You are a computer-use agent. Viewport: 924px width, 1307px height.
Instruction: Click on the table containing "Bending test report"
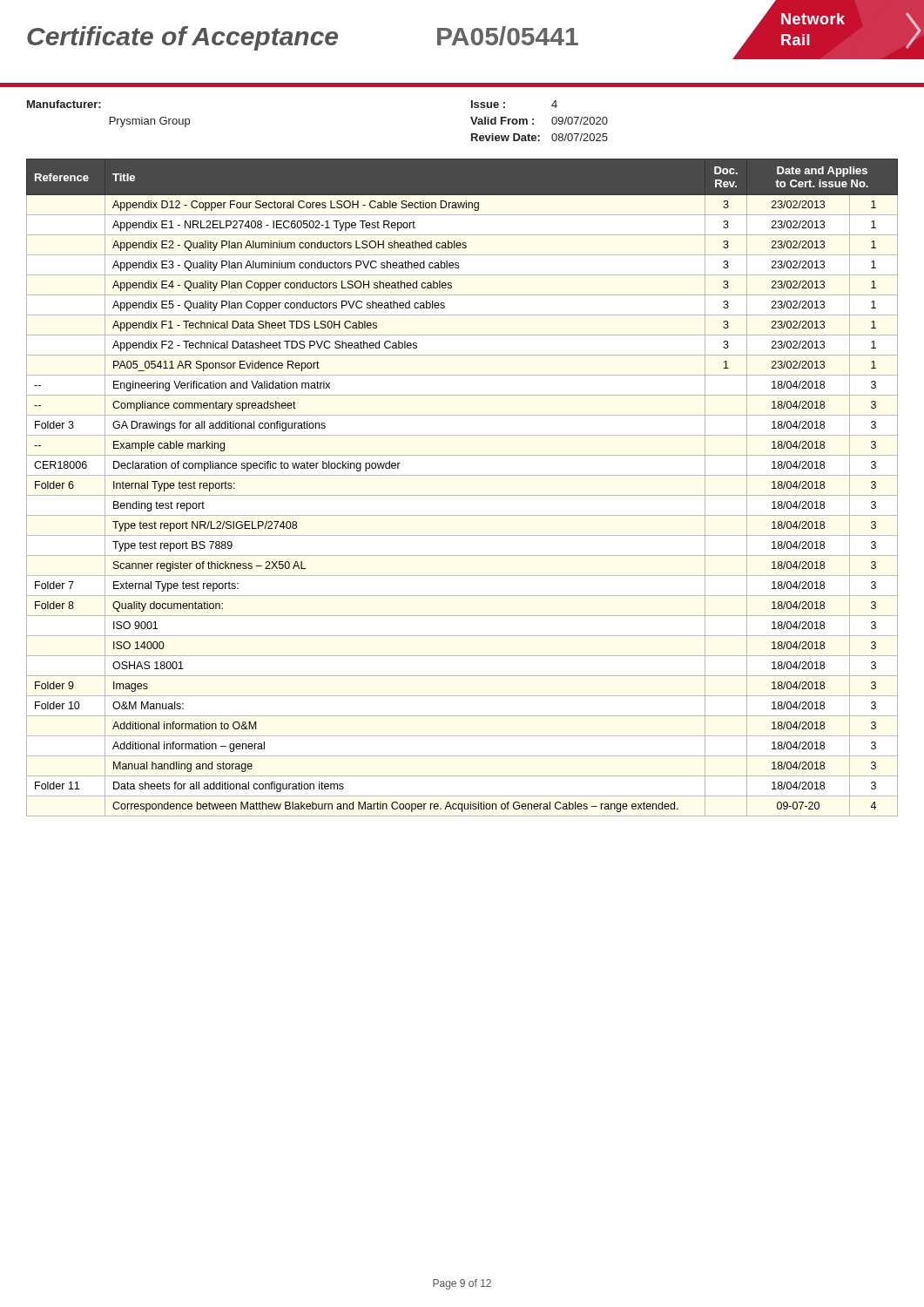[x=462, y=488]
